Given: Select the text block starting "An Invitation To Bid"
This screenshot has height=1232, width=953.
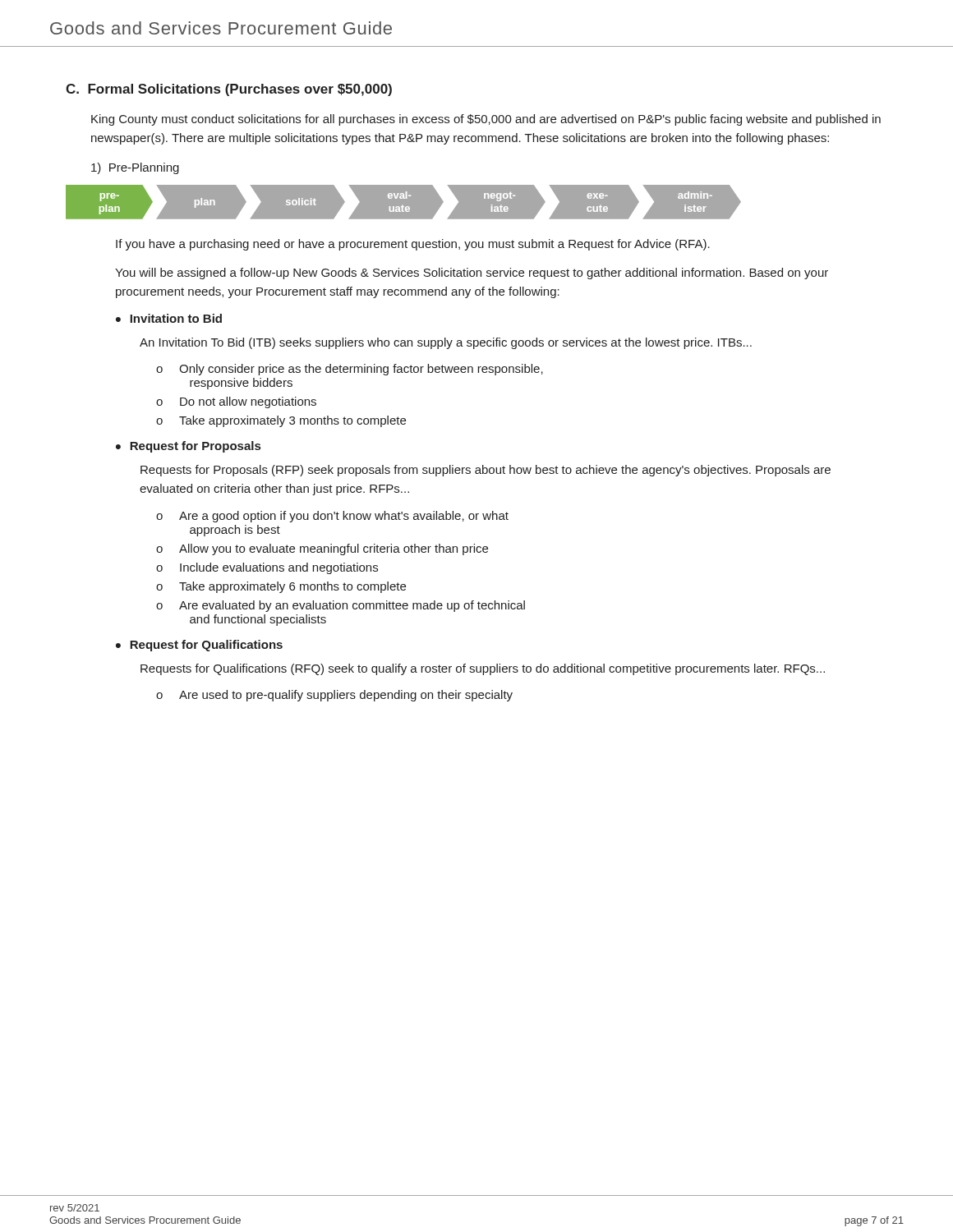Looking at the screenshot, I should point(446,342).
